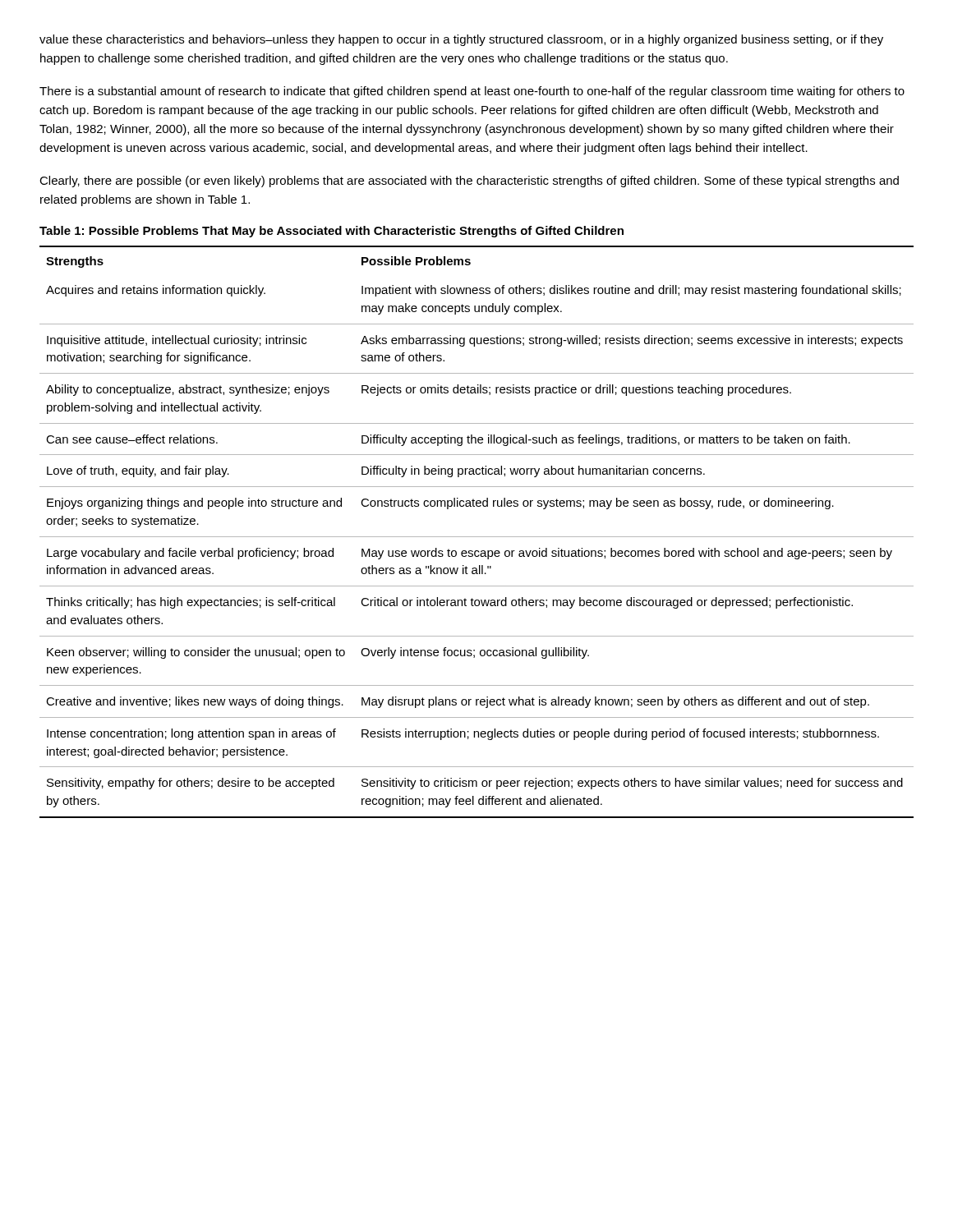
Task: Locate the block of text that opens with "There is a substantial amount of"
Action: 472,119
